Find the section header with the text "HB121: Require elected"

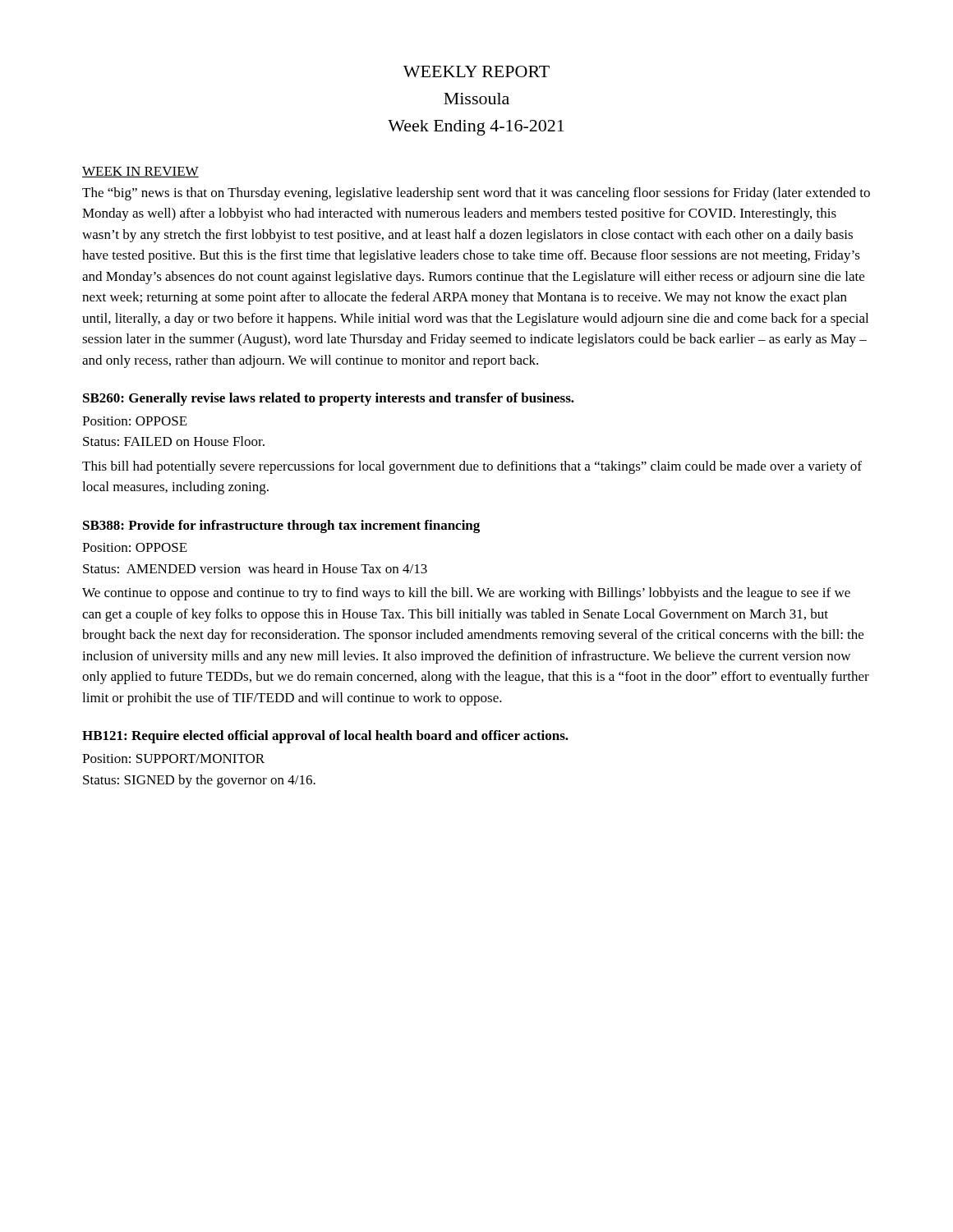coord(325,736)
